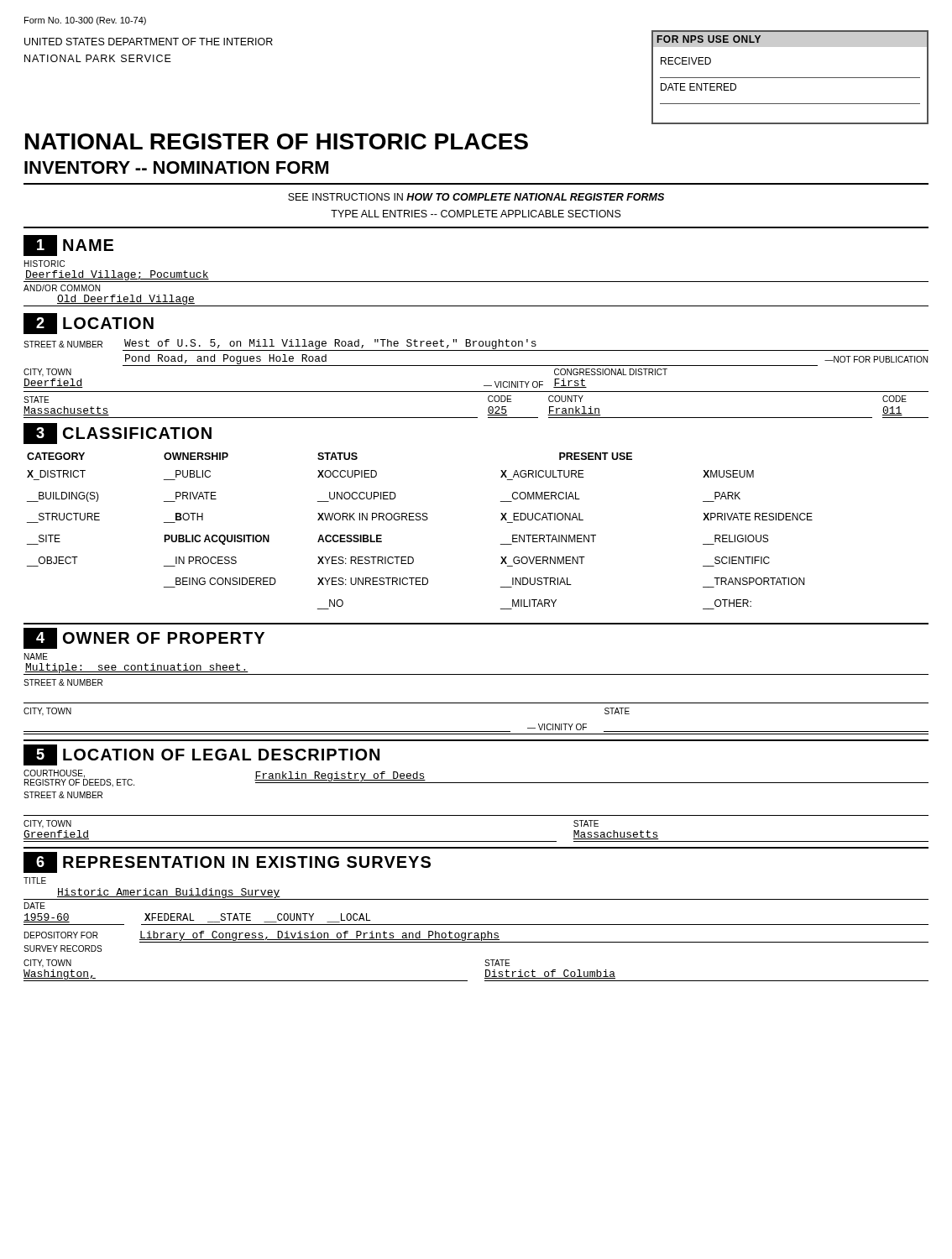Point to the block beginning "West of U.S. 5, on"

[x=331, y=344]
